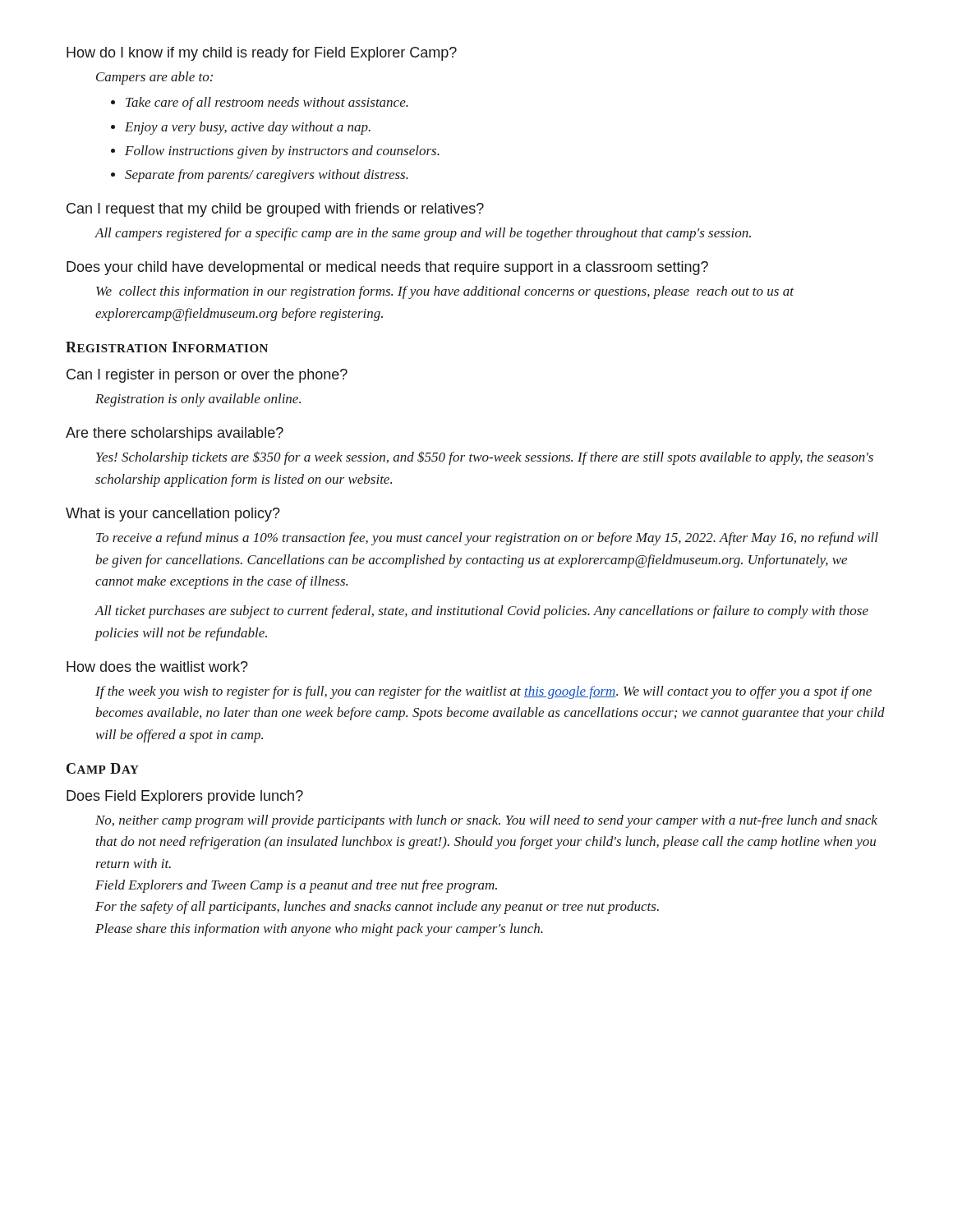Screen dimensions: 1232x953
Task: Locate the section header that reads "Can I request that"
Action: point(476,209)
